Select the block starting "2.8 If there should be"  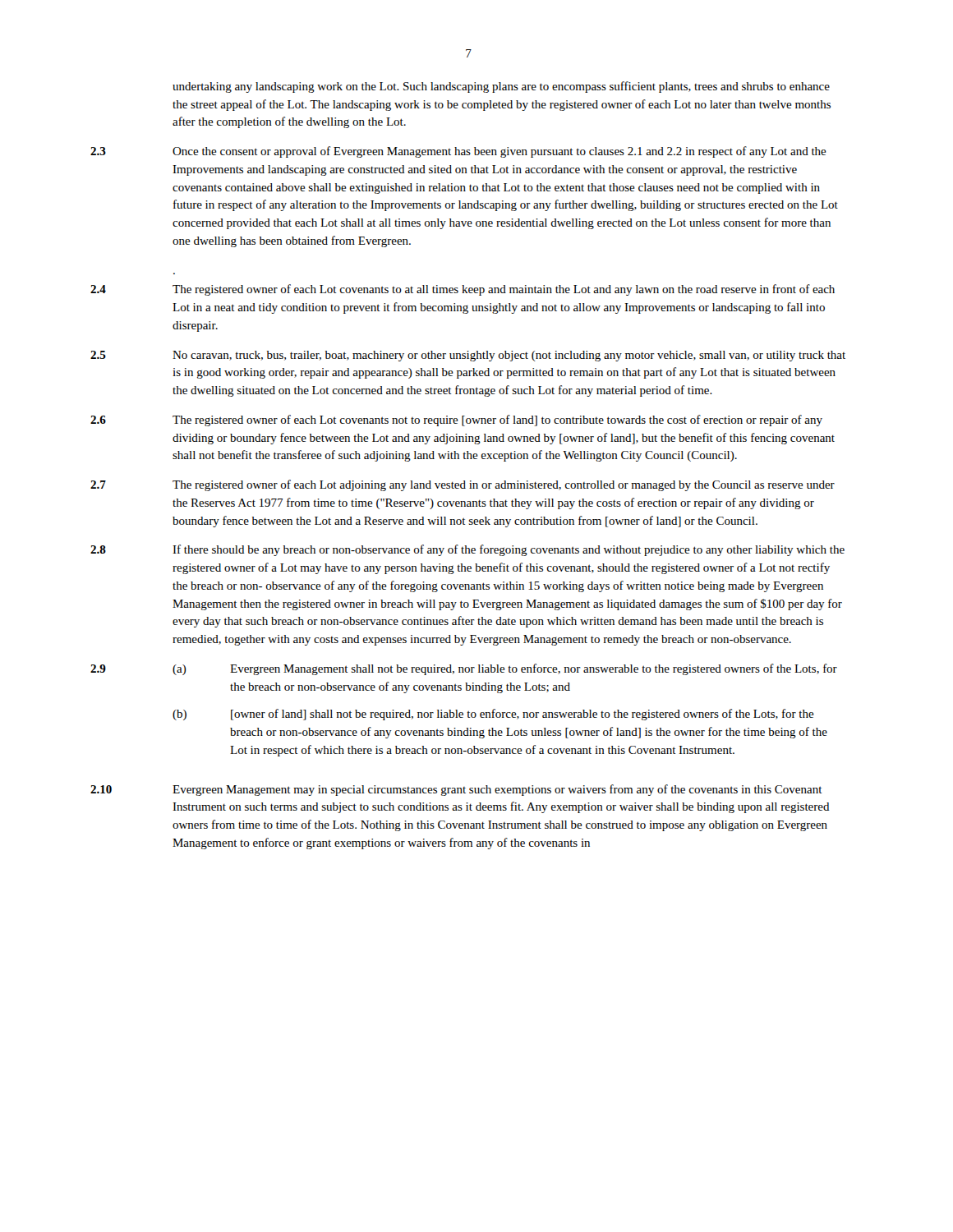click(x=468, y=595)
